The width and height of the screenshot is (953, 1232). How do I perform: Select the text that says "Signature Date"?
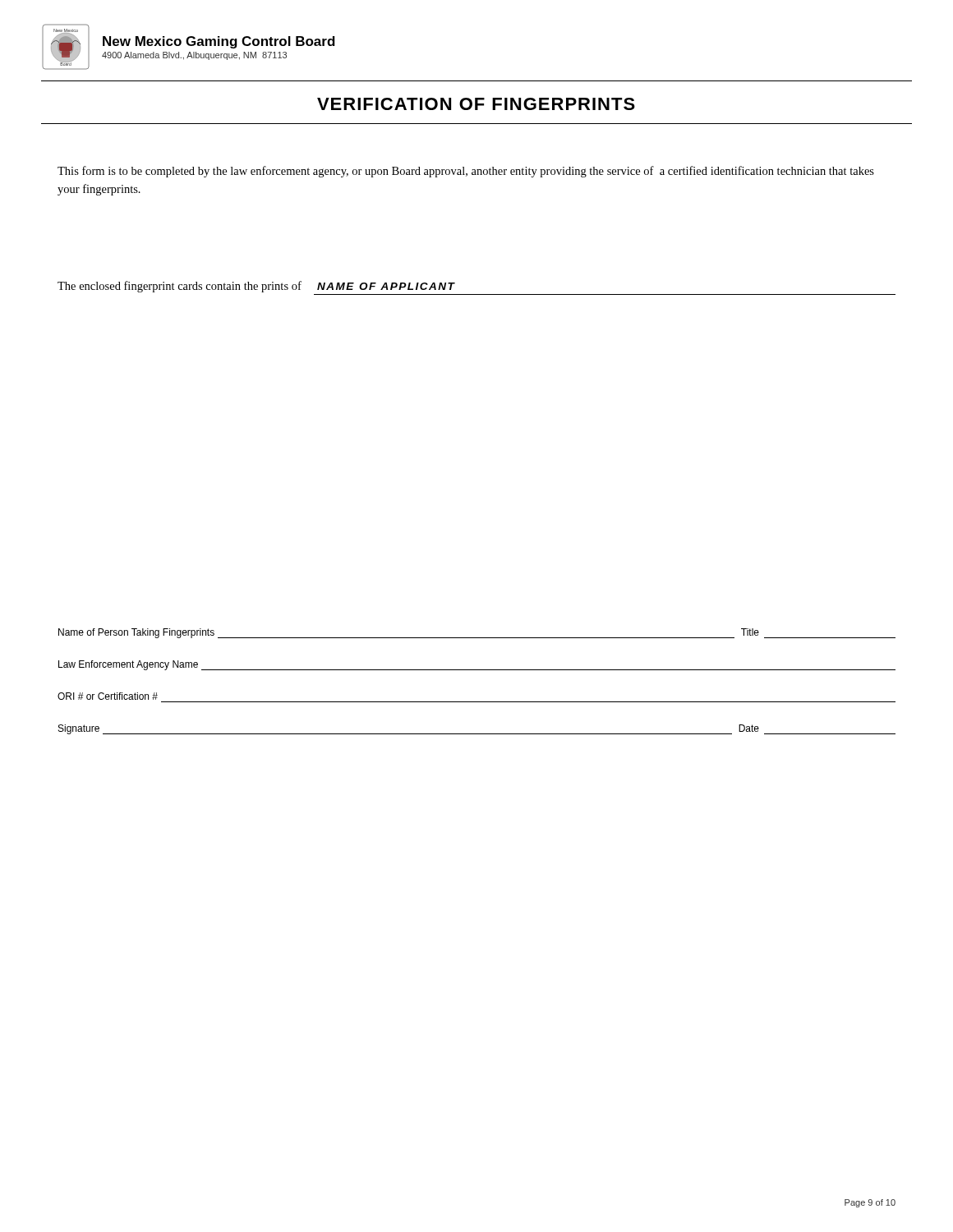tap(476, 727)
